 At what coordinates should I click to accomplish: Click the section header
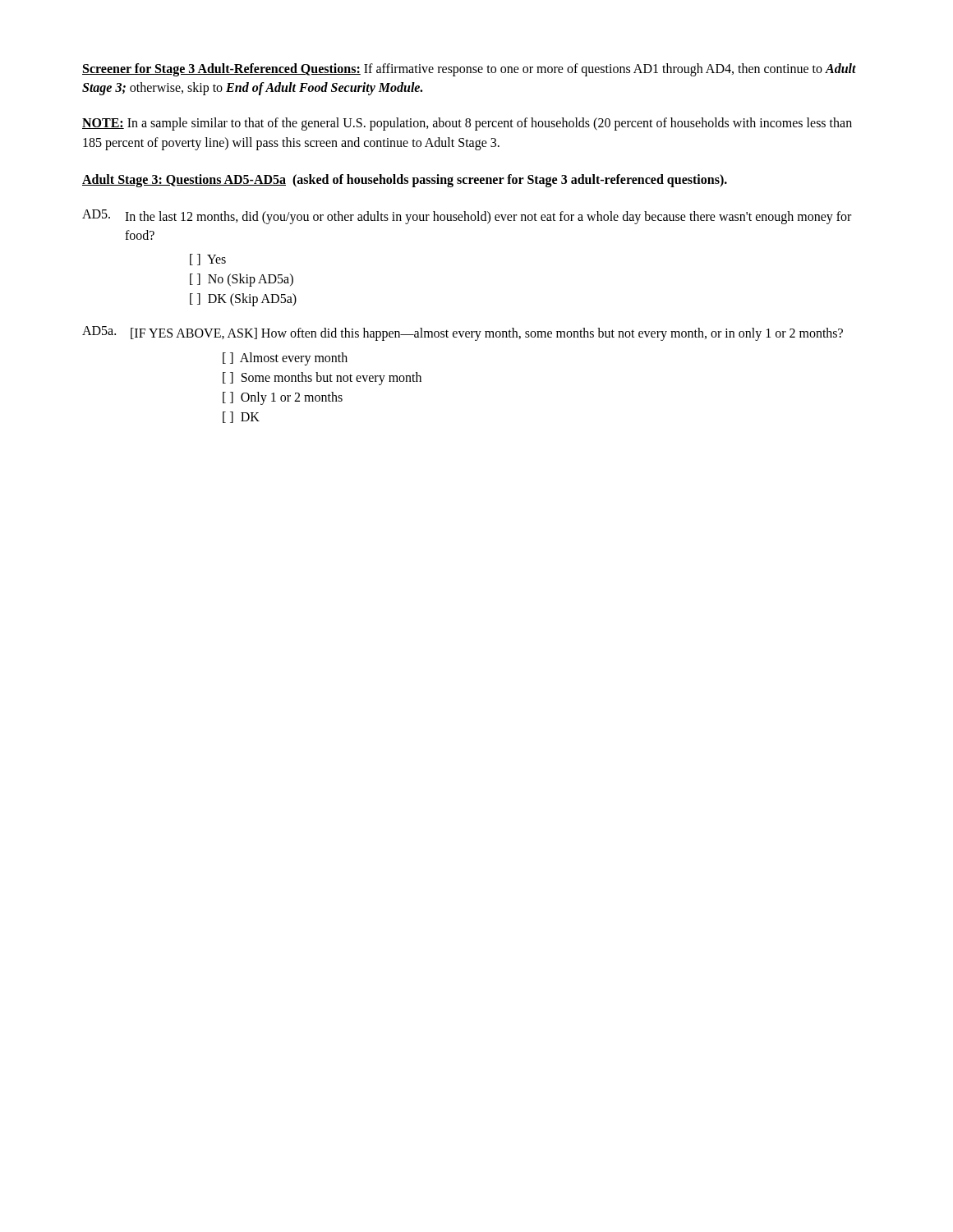click(405, 179)
